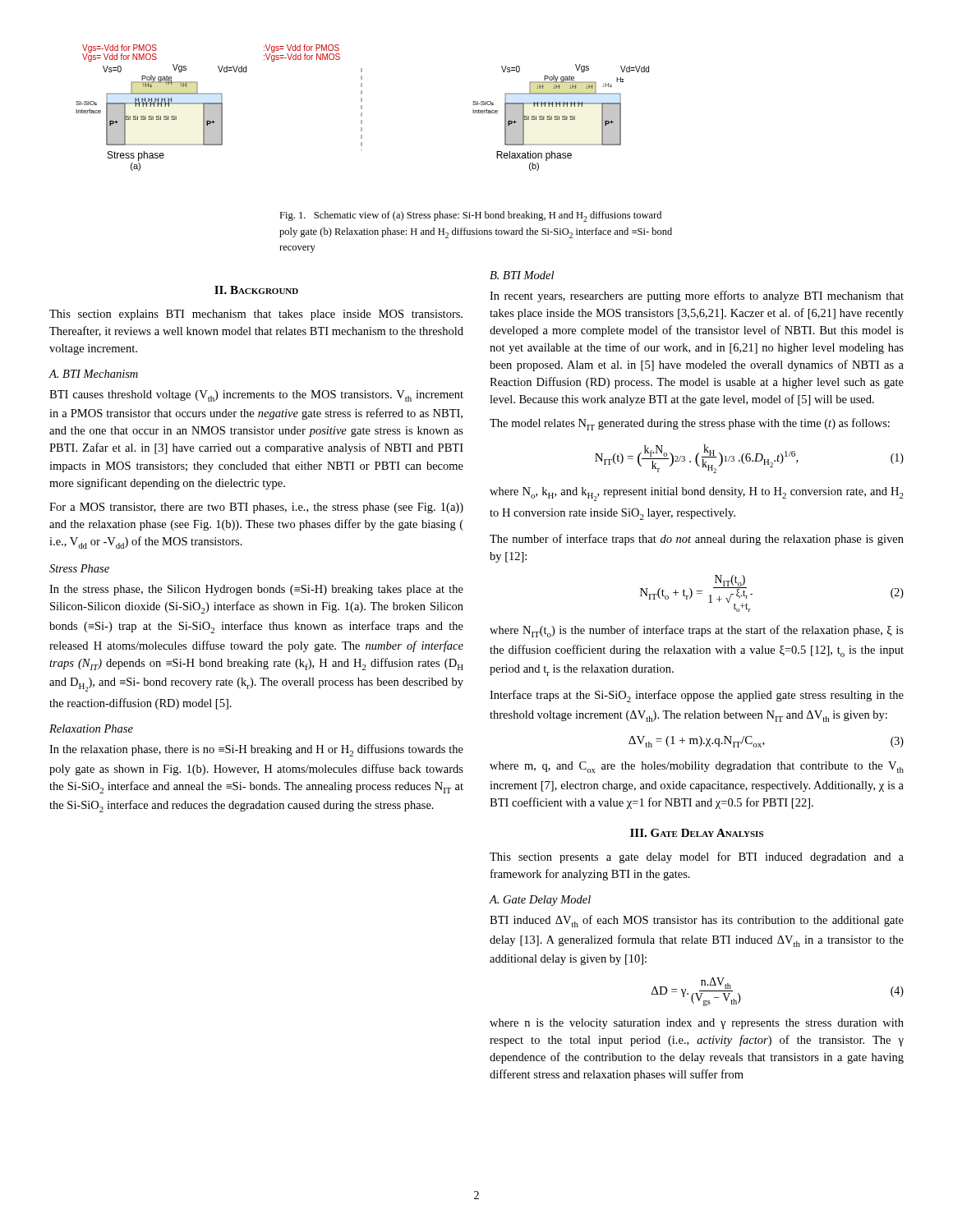This screenshot has width=953, height=1232.
Task: Select the text starting "In the relaxation phase, there is no ≡Si-H"
Action: tap(256, 779)
